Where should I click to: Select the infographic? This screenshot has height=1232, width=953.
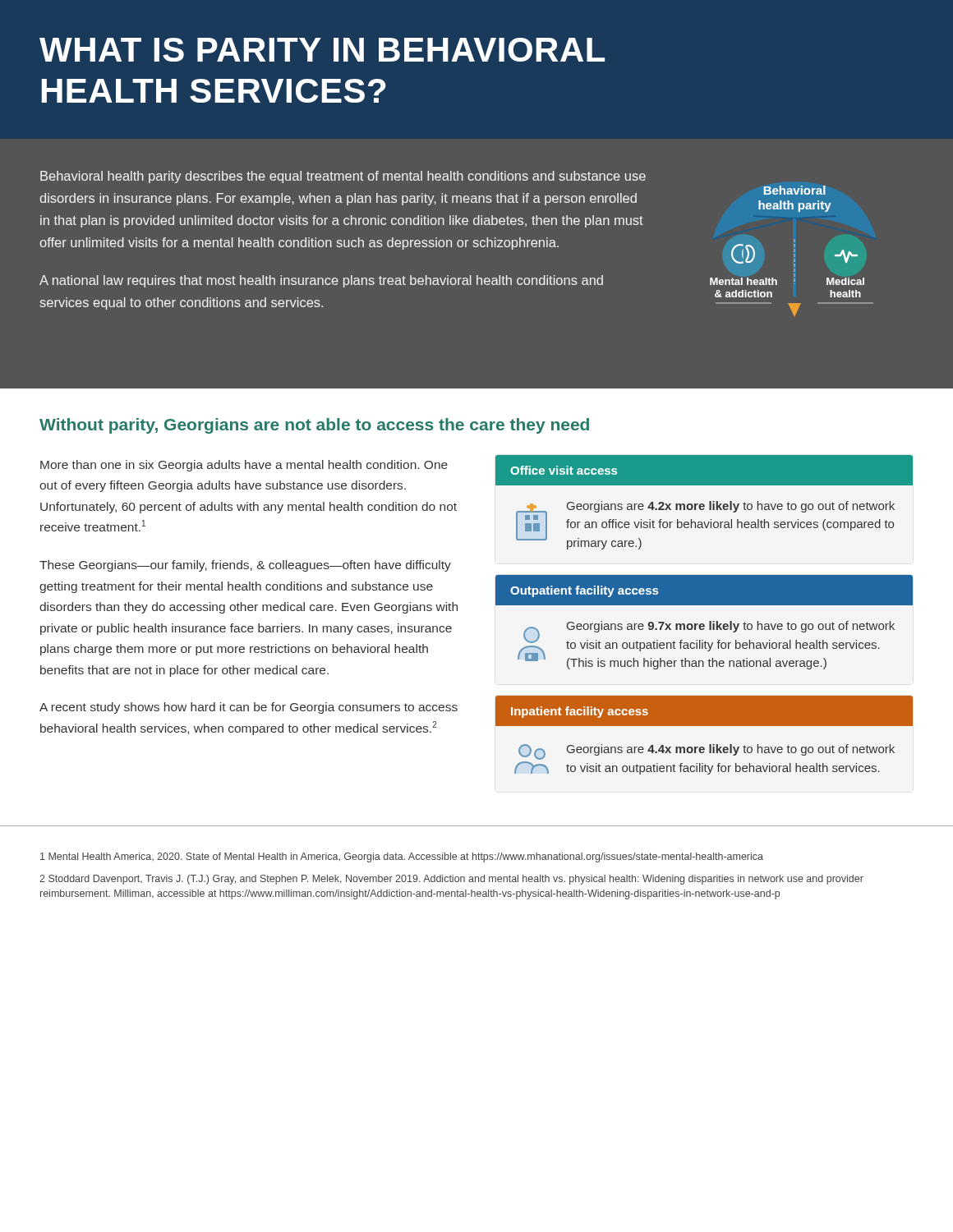794,264
